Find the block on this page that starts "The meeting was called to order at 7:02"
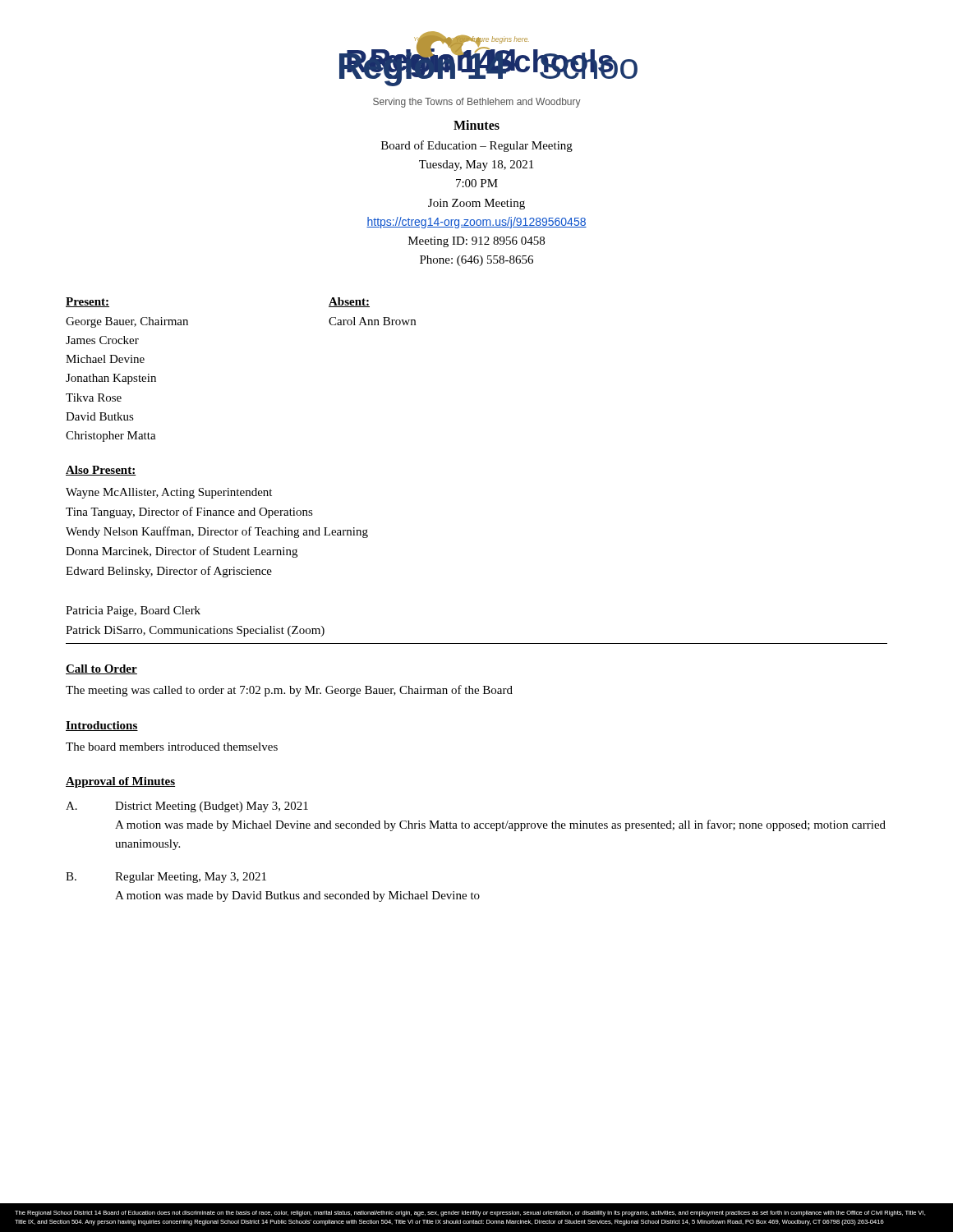The width and height of the screenshot is (953, 1232). pos(289,690)
